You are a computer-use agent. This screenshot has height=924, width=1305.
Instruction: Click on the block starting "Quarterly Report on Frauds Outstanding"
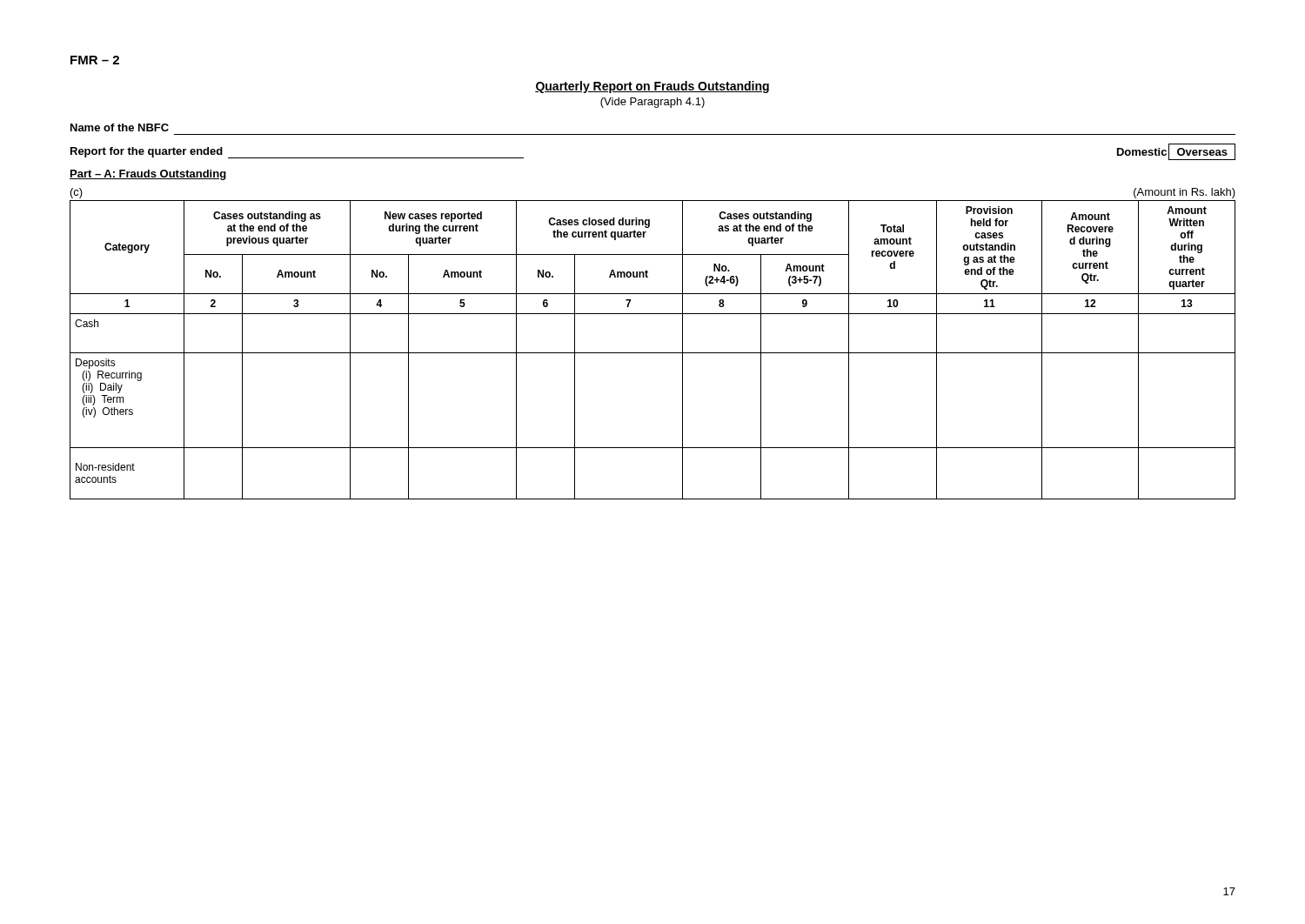coord(652,86)
